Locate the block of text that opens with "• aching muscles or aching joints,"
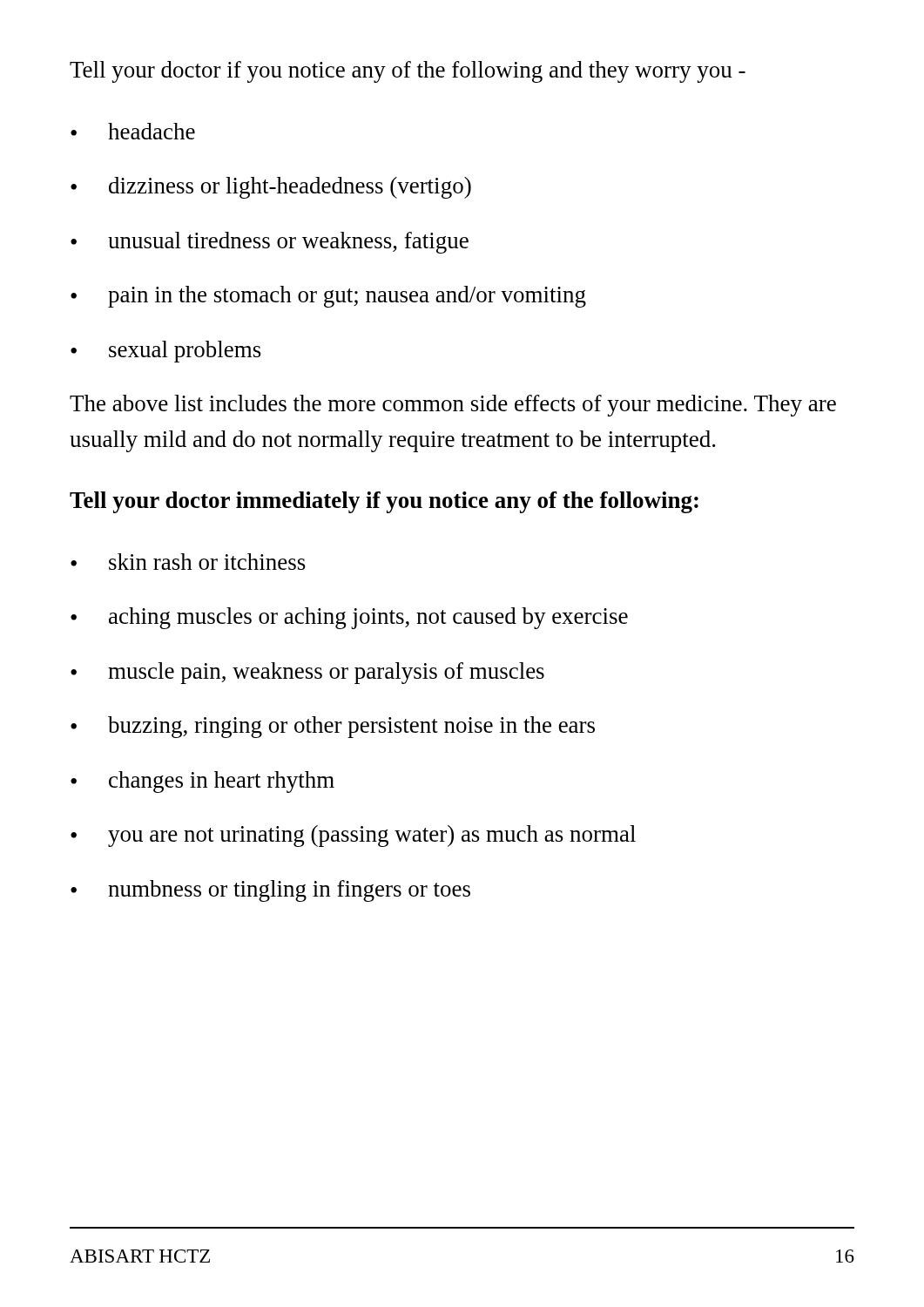The width and height of the screenshot is (924, 1307). (462, 617)
